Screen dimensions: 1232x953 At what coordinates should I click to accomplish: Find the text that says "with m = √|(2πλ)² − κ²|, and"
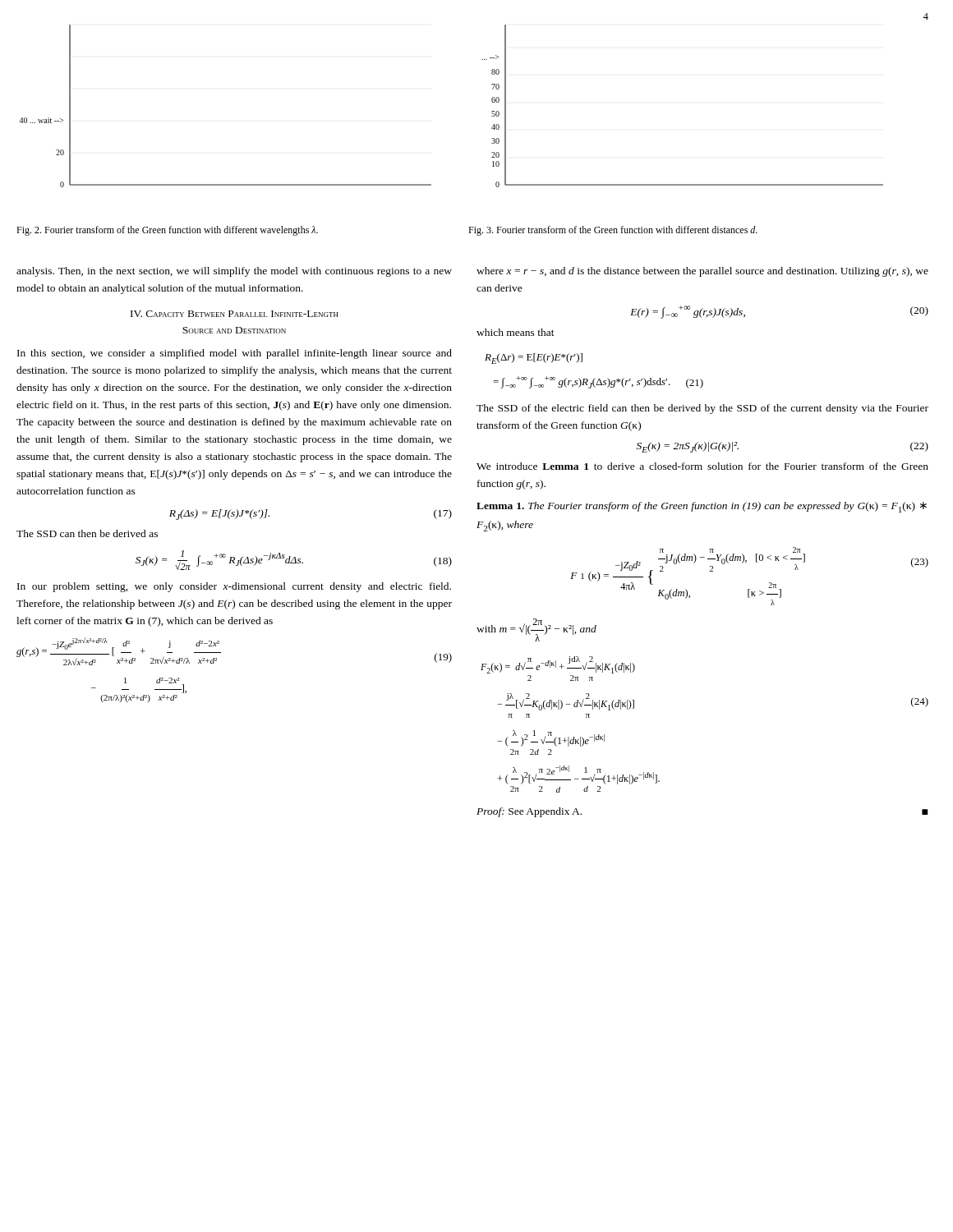tap(536, 630)
